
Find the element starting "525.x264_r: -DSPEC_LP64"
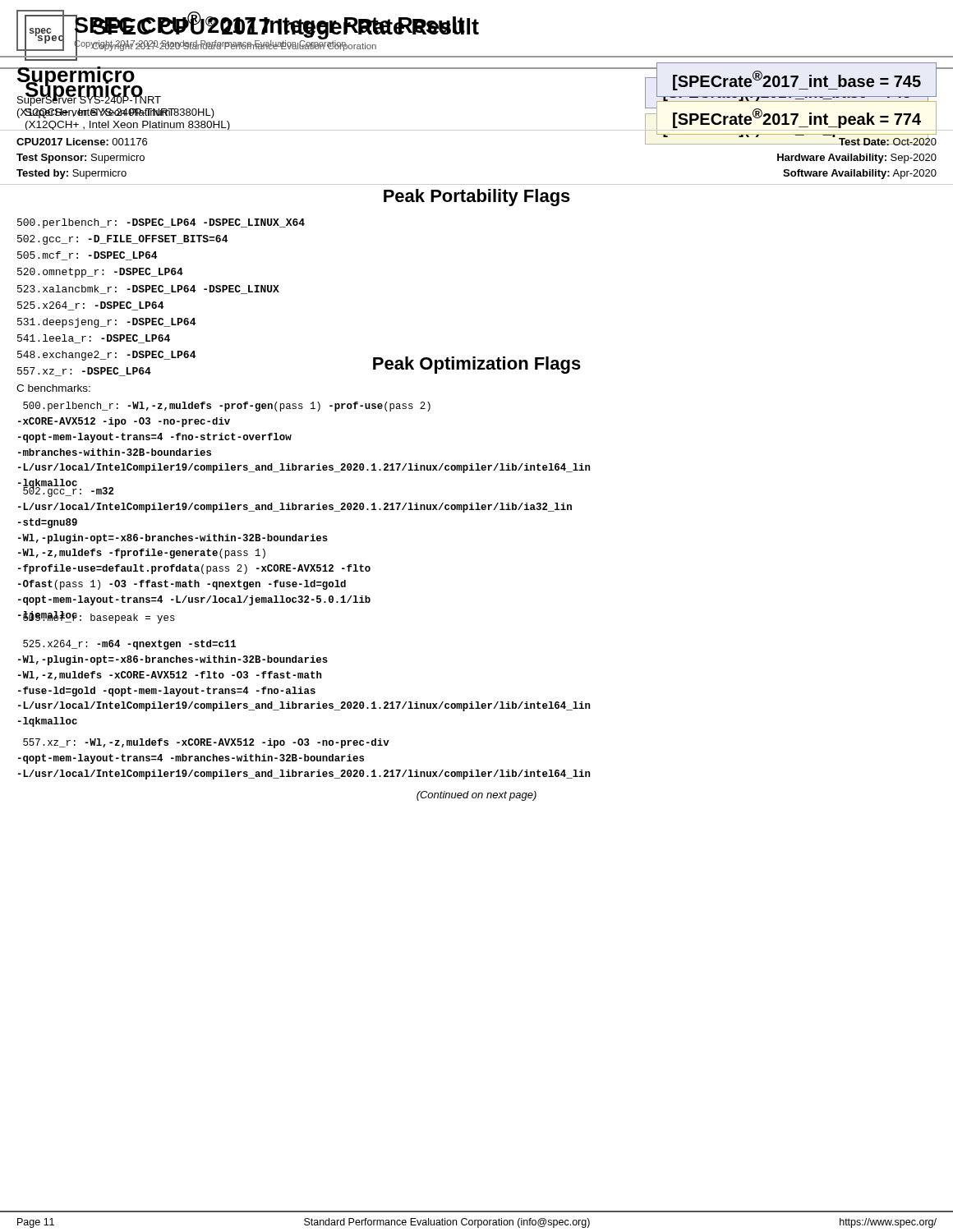(90, 306)
